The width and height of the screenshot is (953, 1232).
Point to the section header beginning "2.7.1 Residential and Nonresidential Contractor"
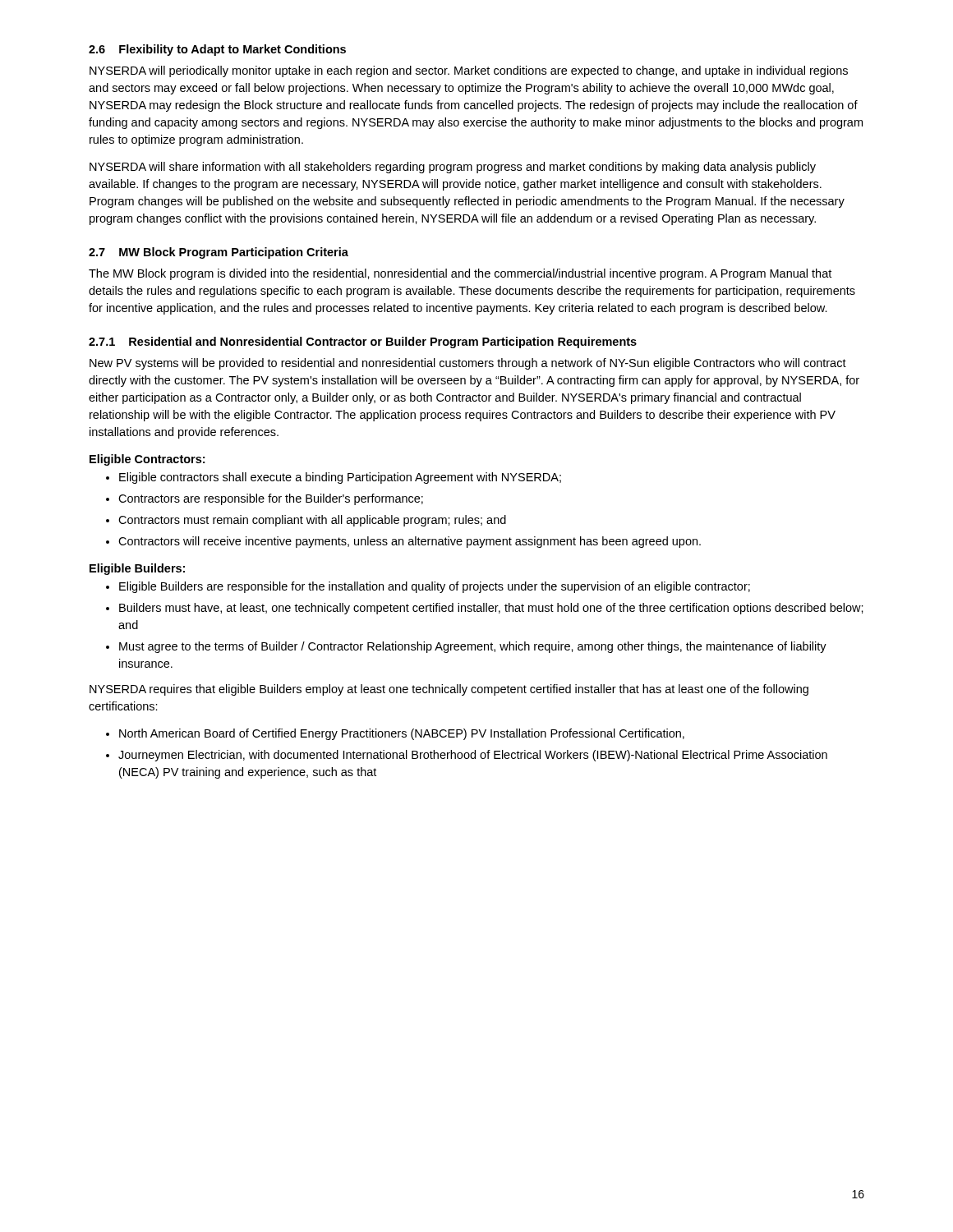[363, 342]
